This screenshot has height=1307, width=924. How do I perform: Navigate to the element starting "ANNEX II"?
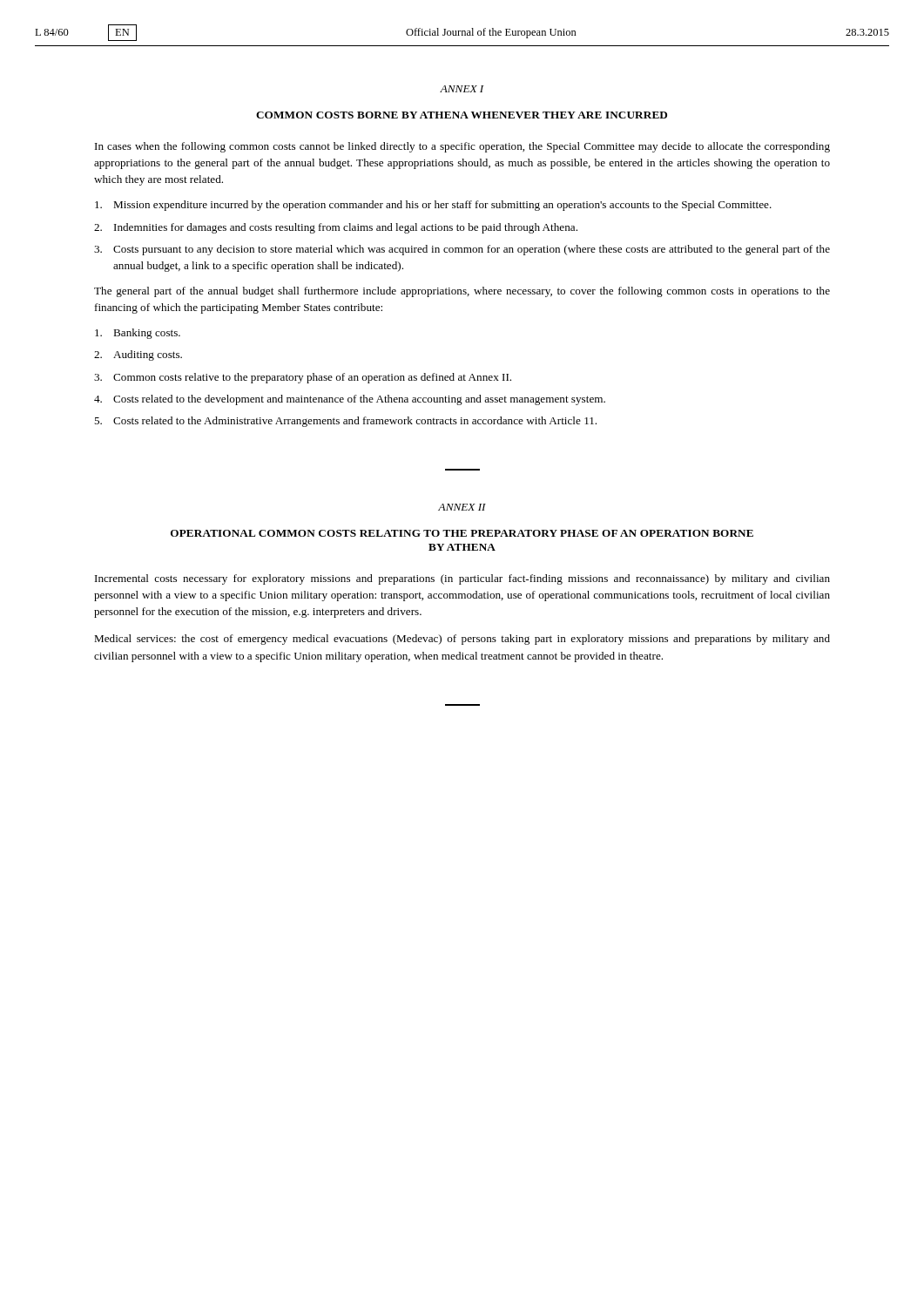[x=462, y=507]
